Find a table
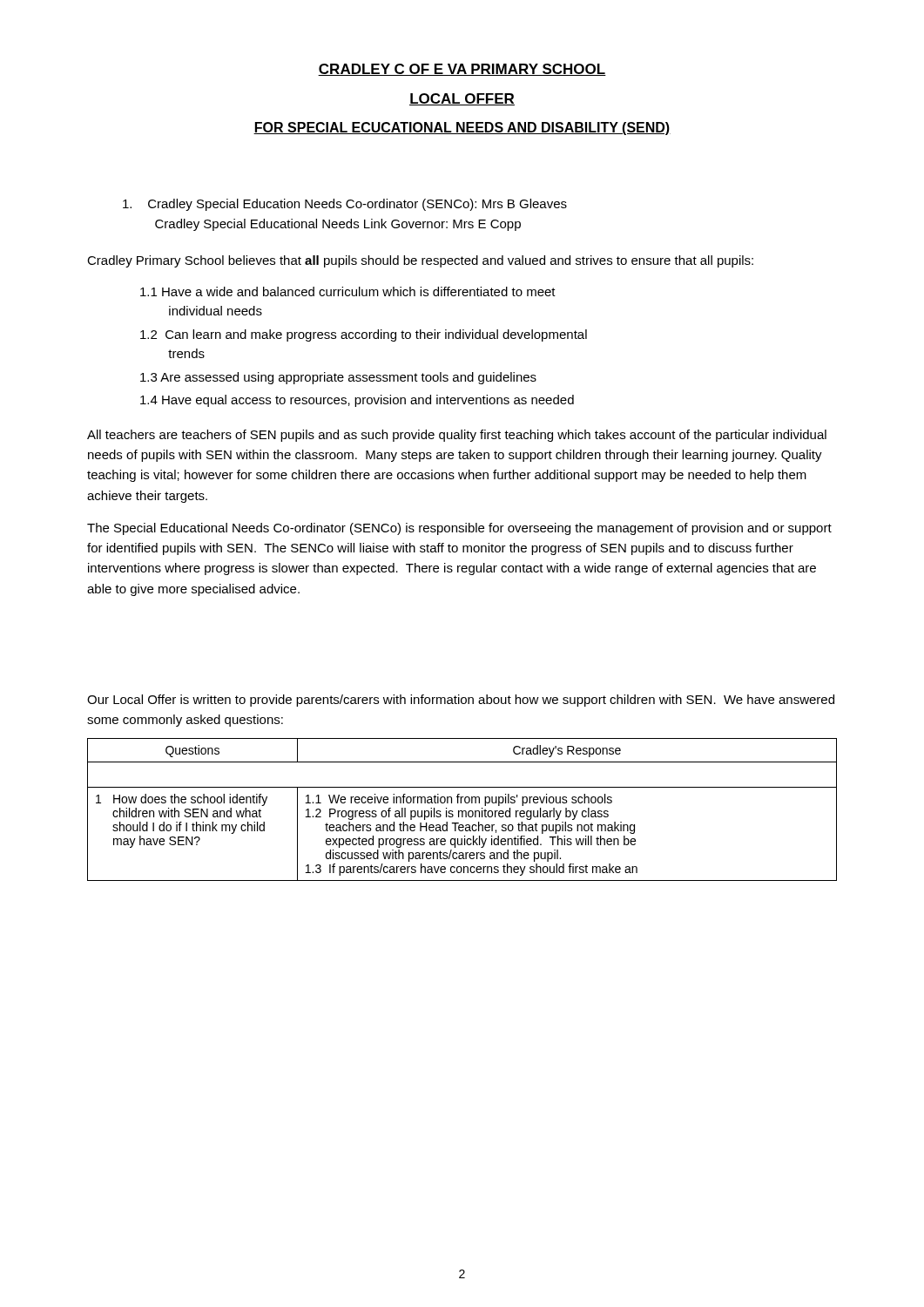Image resolution: width=924 pixels, height=1307 pixels. pos(462,810)
